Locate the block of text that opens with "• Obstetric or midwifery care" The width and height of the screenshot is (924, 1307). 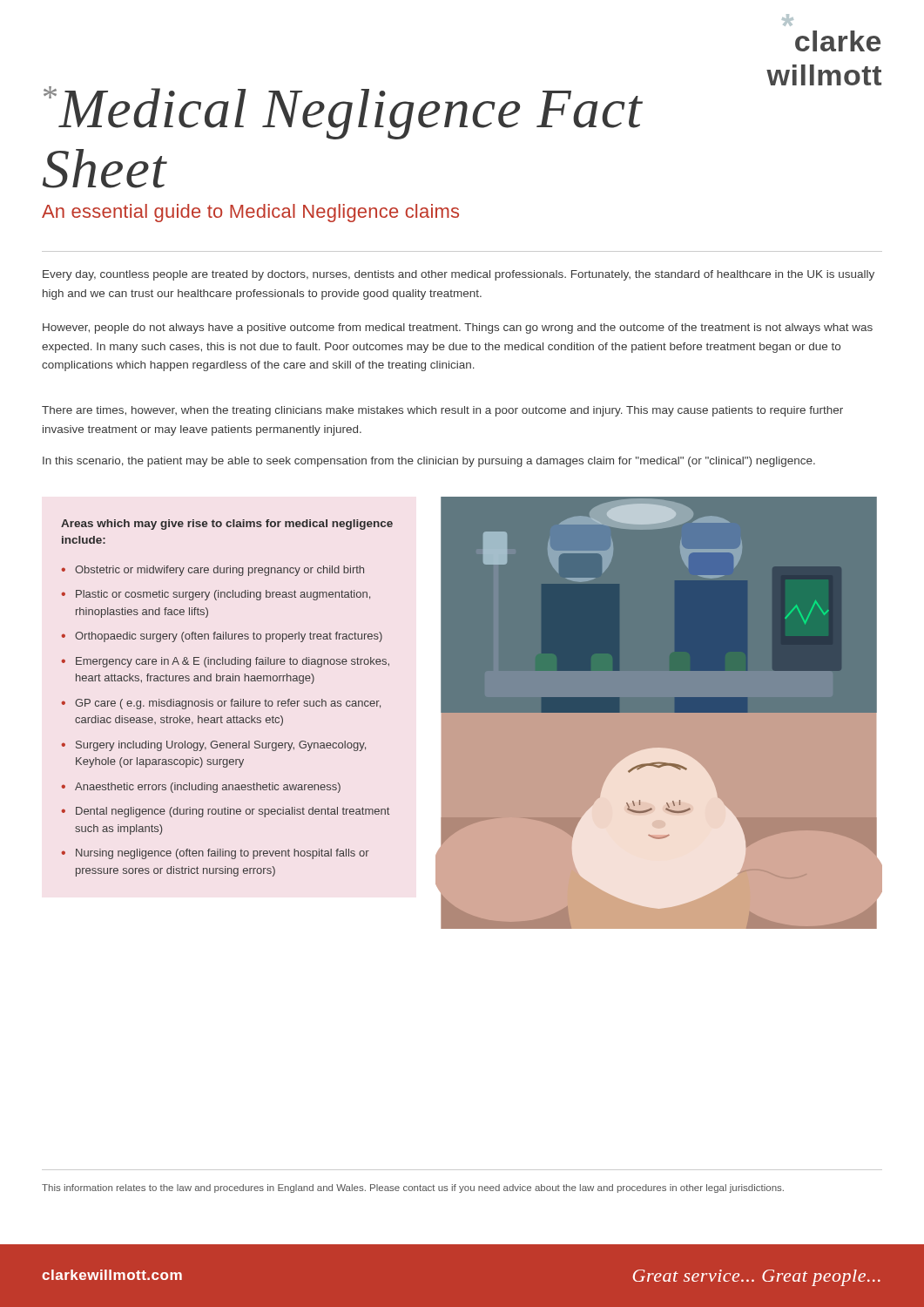[213, 569]
